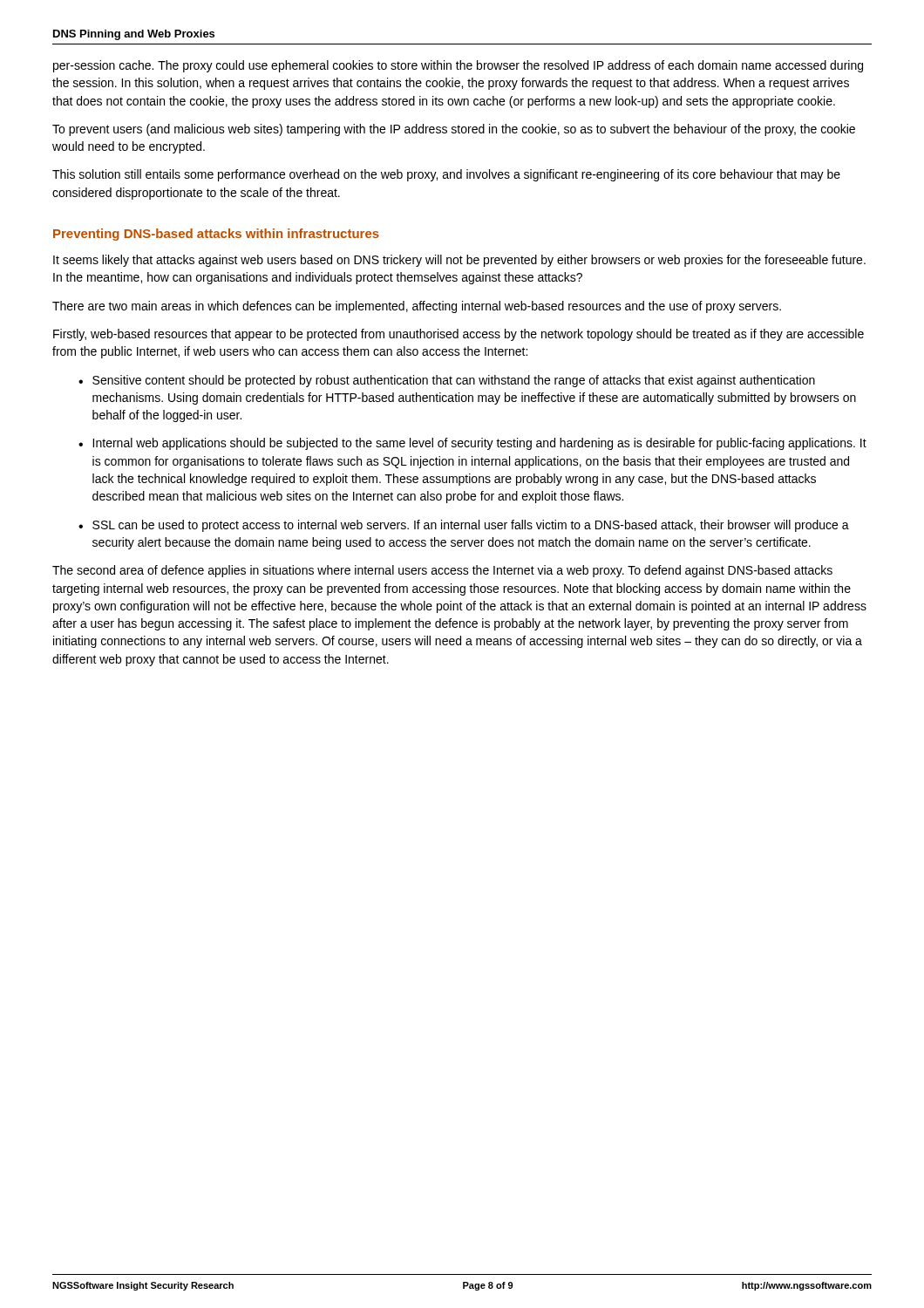Viewport: 924px width, 1308px height.
Task: Navigate to the element starting "Preventing DNS-based attacks within infrastructures"
Action: click(x=216, y=233)
